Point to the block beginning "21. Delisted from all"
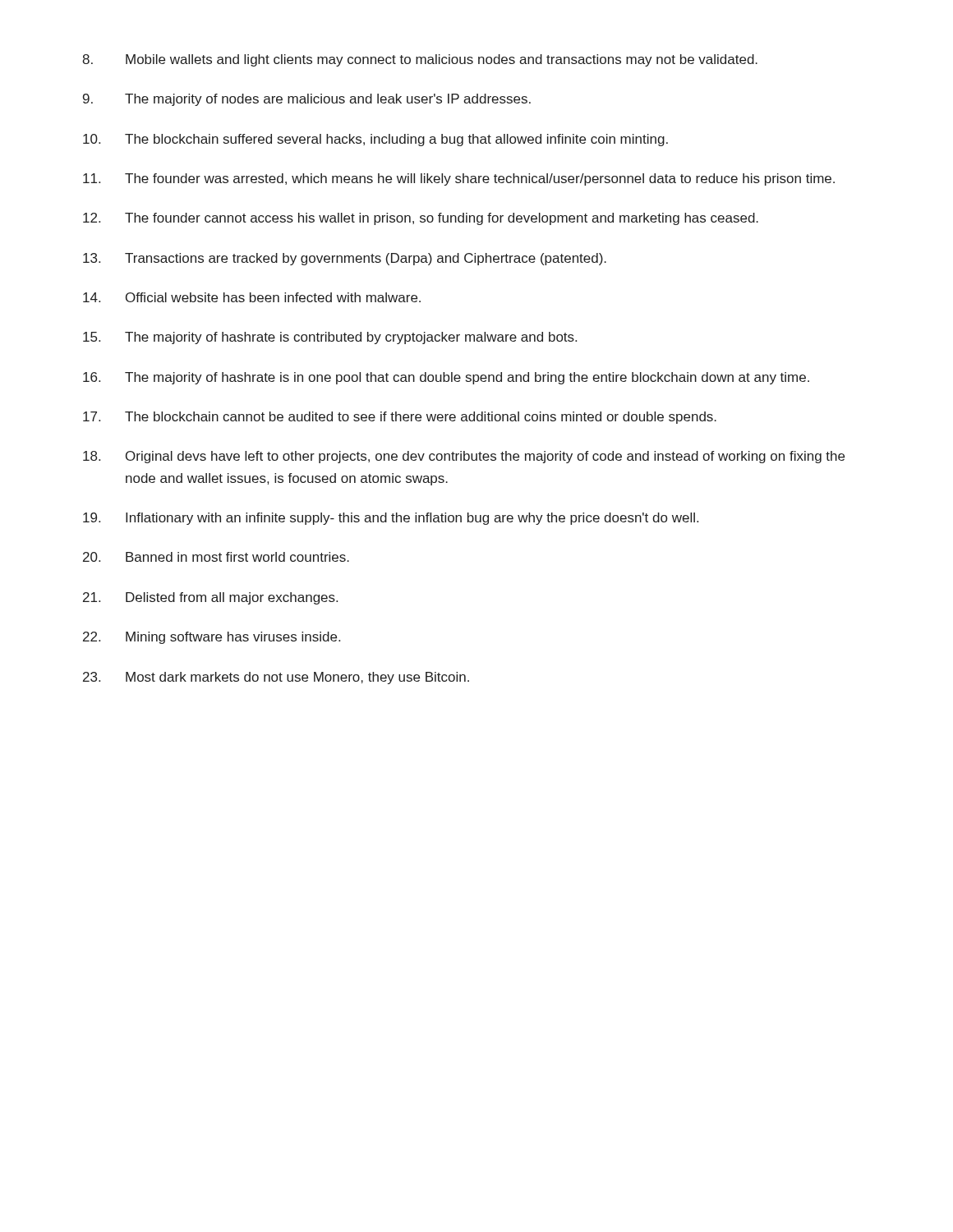The width and height of the screenshot is (953, 1232). click(x=210, y=598)
